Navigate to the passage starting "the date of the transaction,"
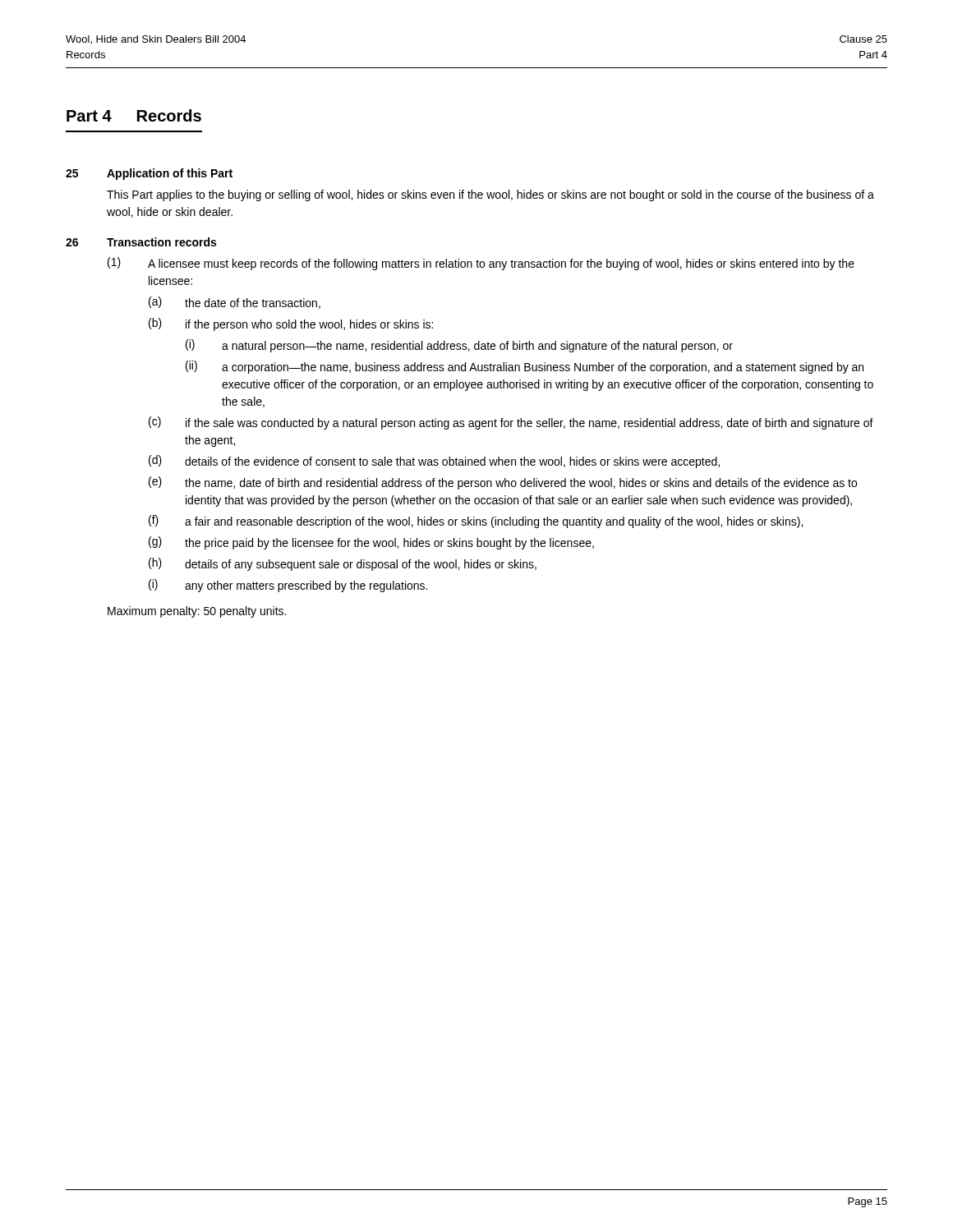Viewport: 953px width, 1232px height. (253, 303)
